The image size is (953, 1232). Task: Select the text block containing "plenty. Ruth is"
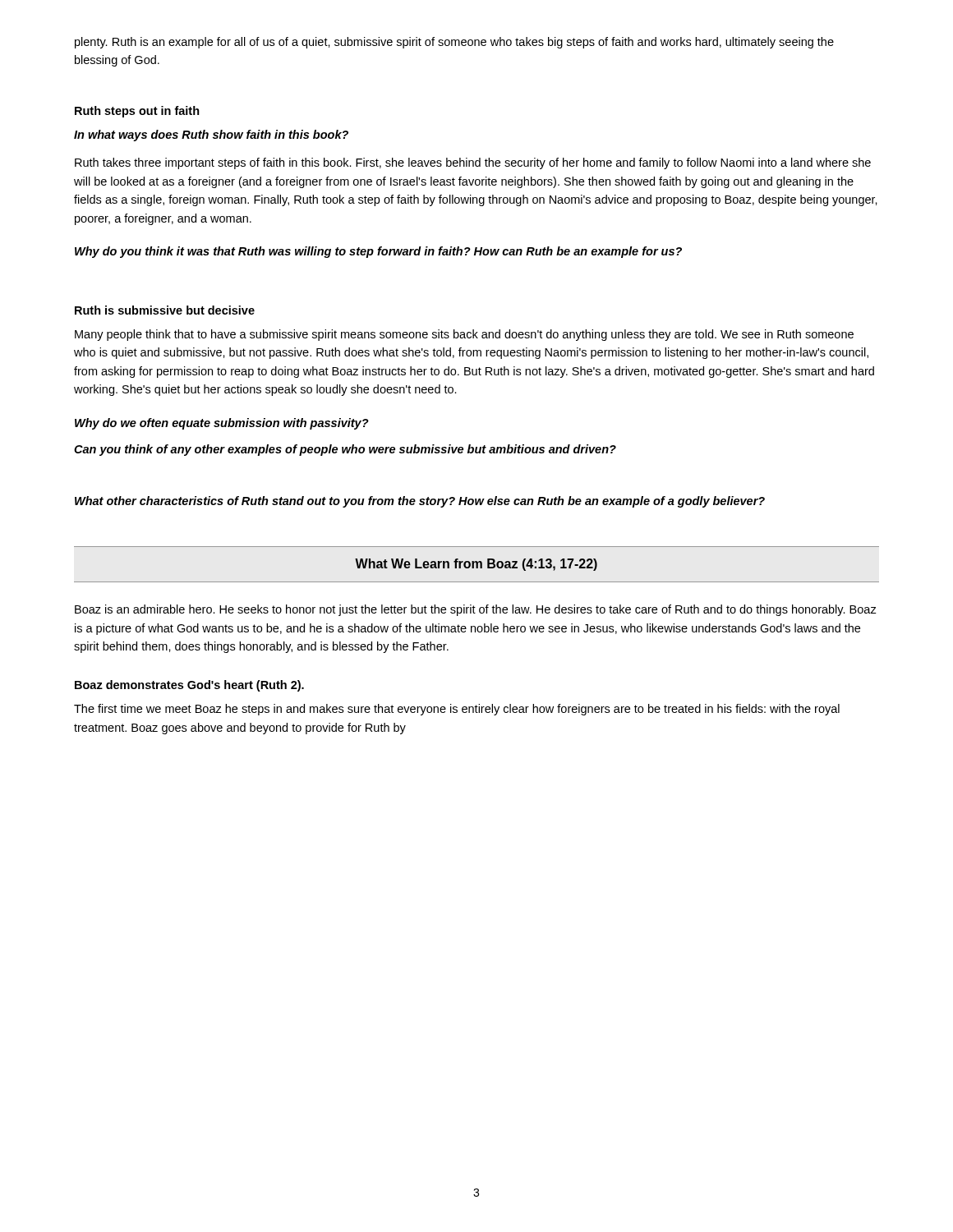click(454, 51)
